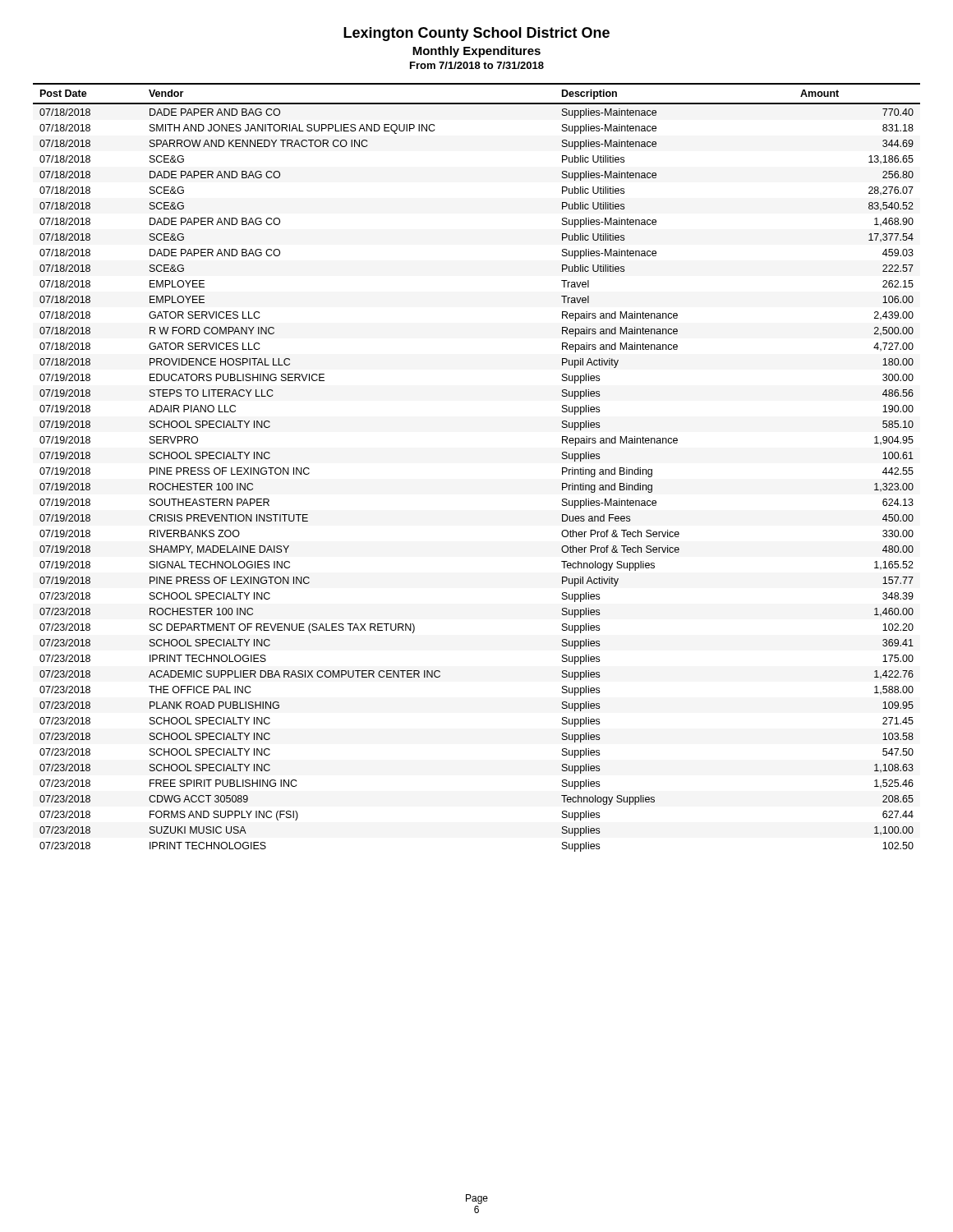Point to "From 7/1/2018 to 7/31/2018"
The height and width of the screenshot is (1232, 953).
click(x=476, y=65)
